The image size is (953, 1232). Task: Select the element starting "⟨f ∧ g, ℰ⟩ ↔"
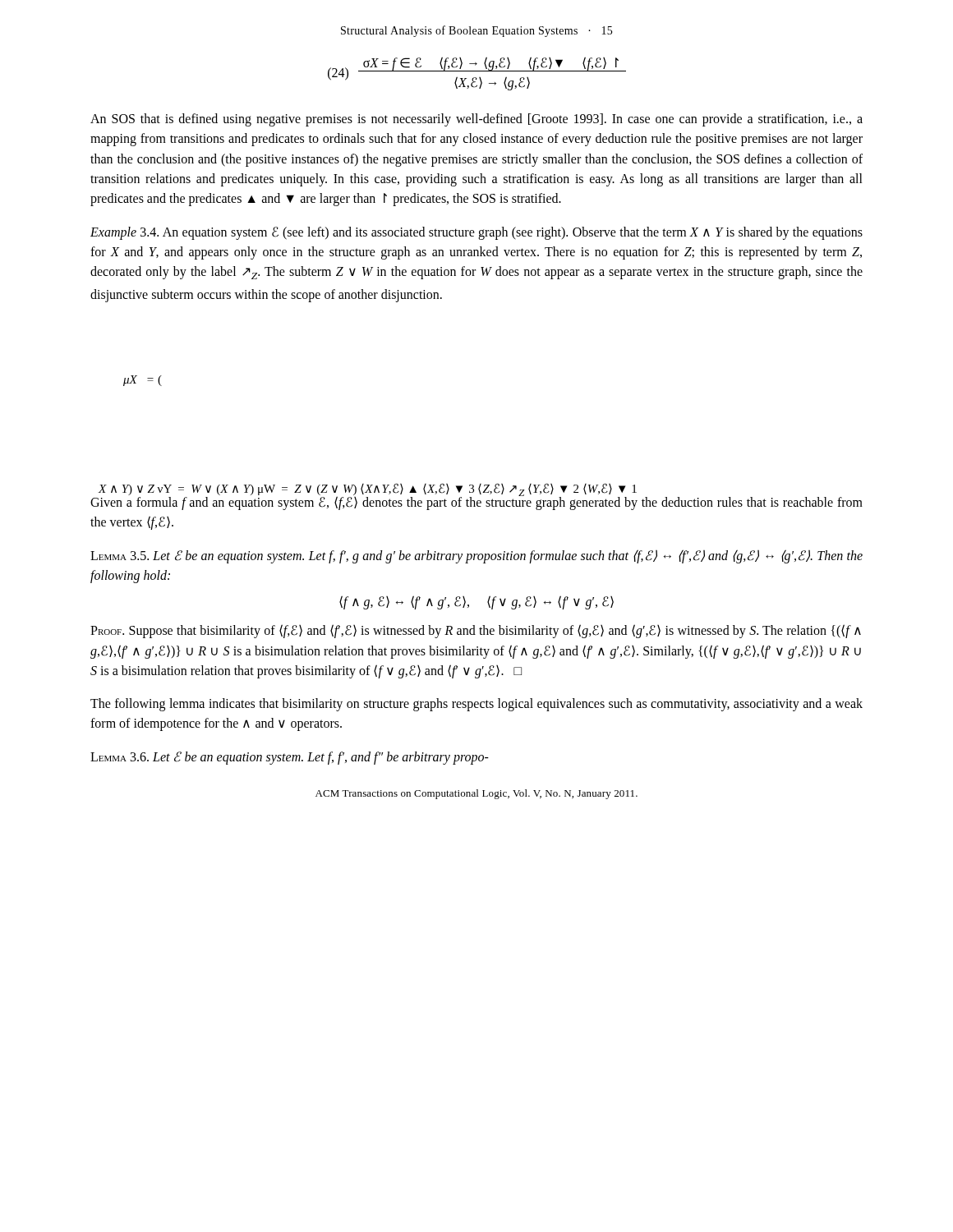tap(476, 602)
